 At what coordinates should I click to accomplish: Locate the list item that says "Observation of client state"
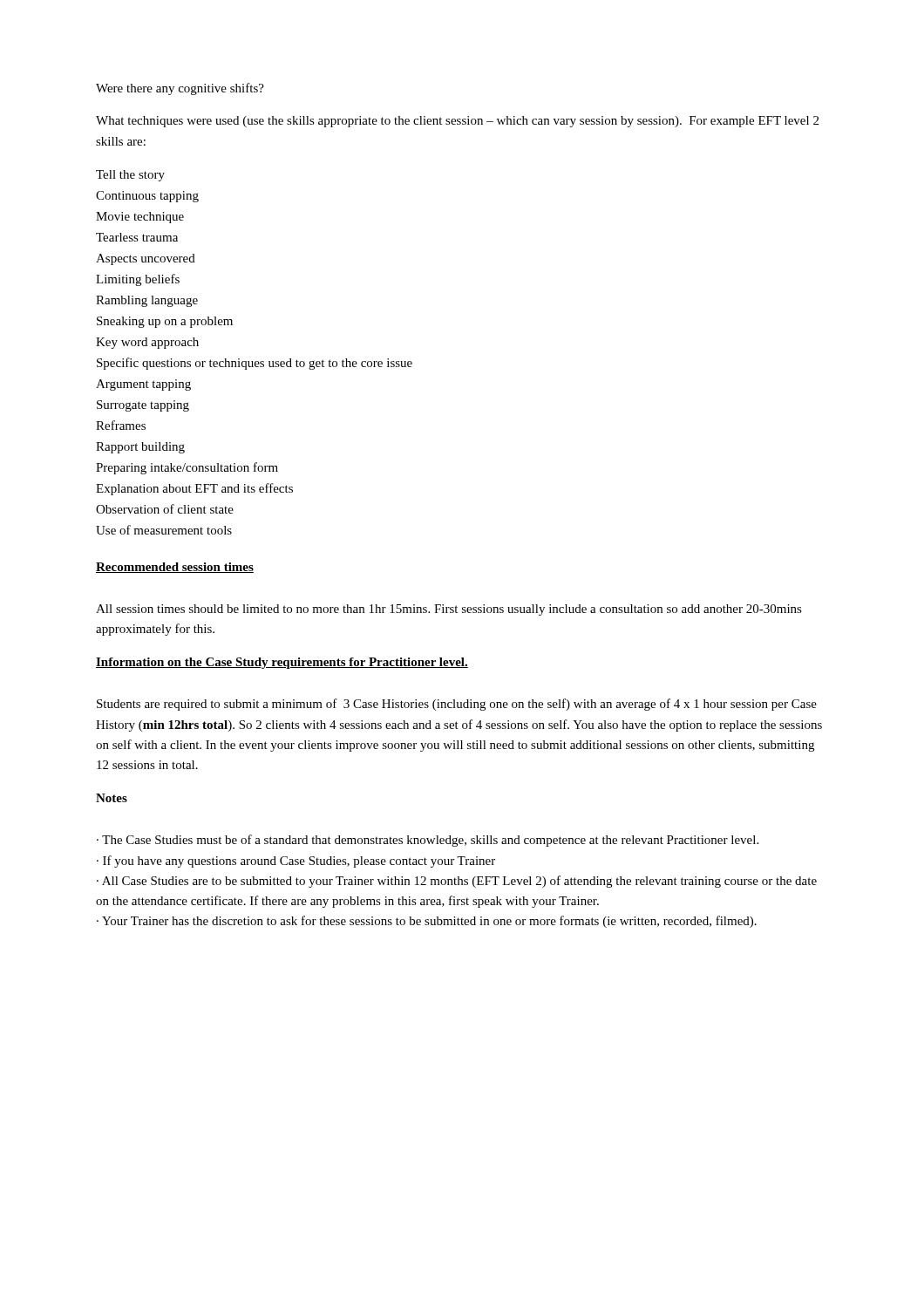(x=165, y=509)
